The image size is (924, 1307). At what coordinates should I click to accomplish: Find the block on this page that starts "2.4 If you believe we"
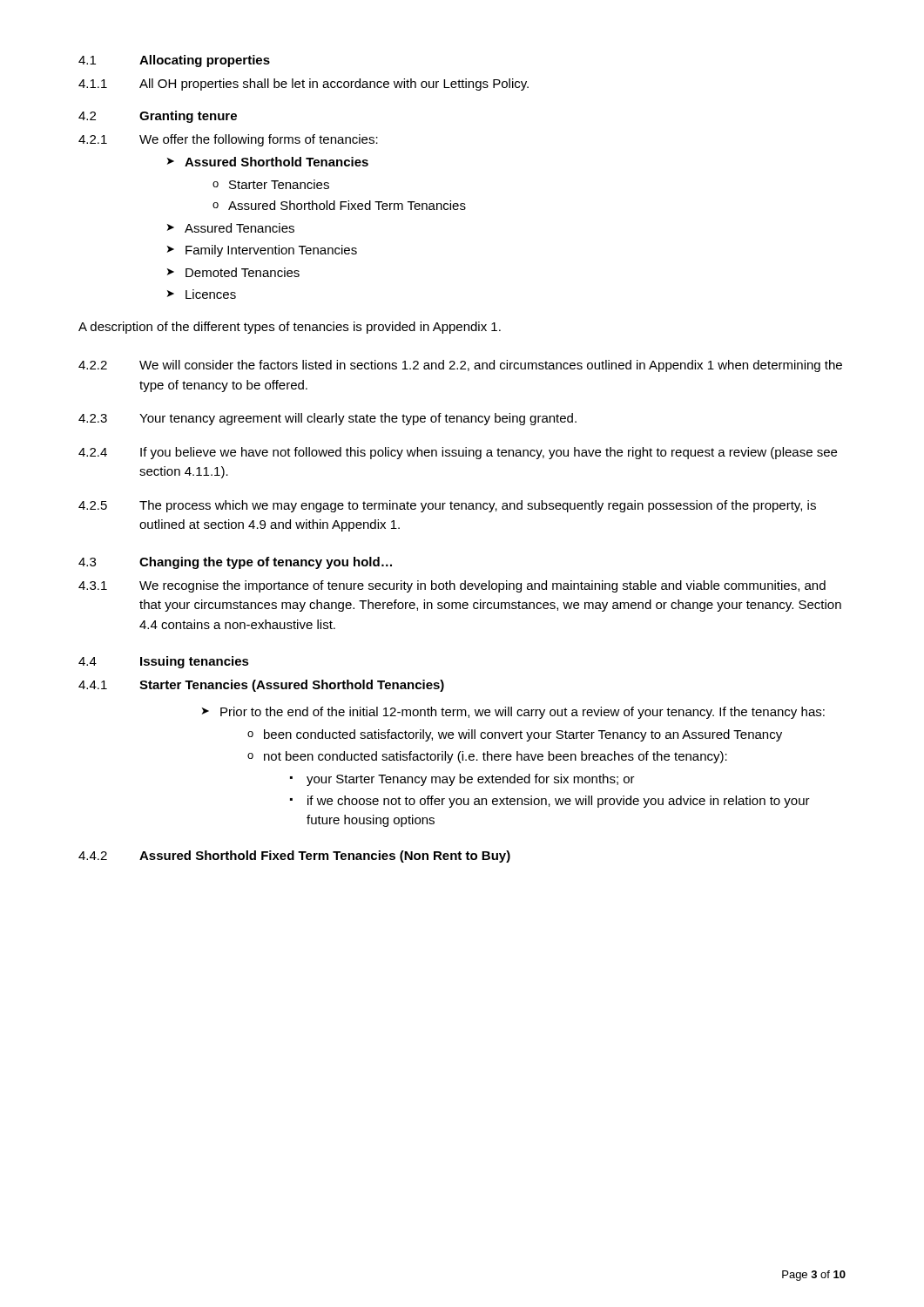462,462
